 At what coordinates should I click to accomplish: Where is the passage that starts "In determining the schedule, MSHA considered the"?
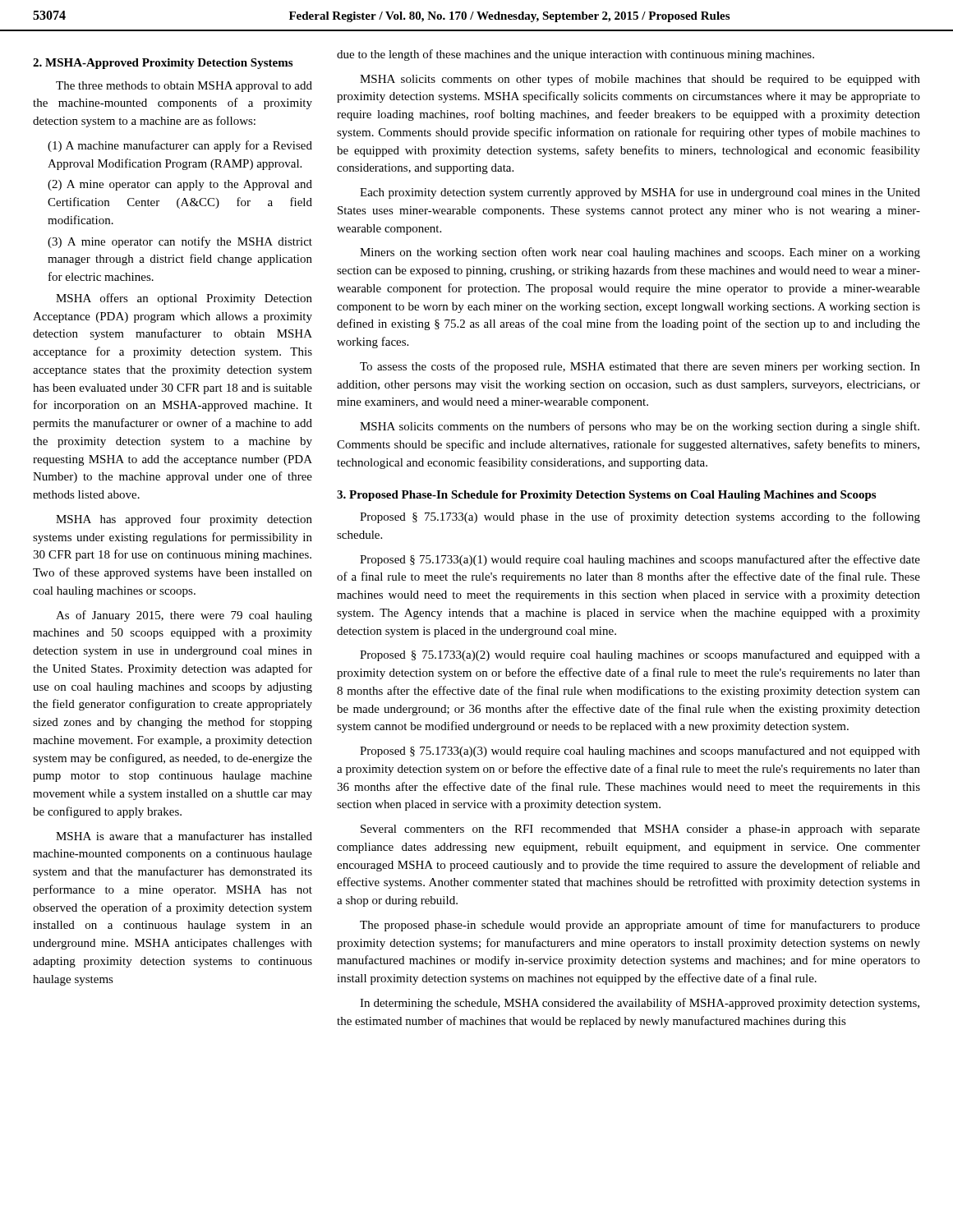(628, 1012)
